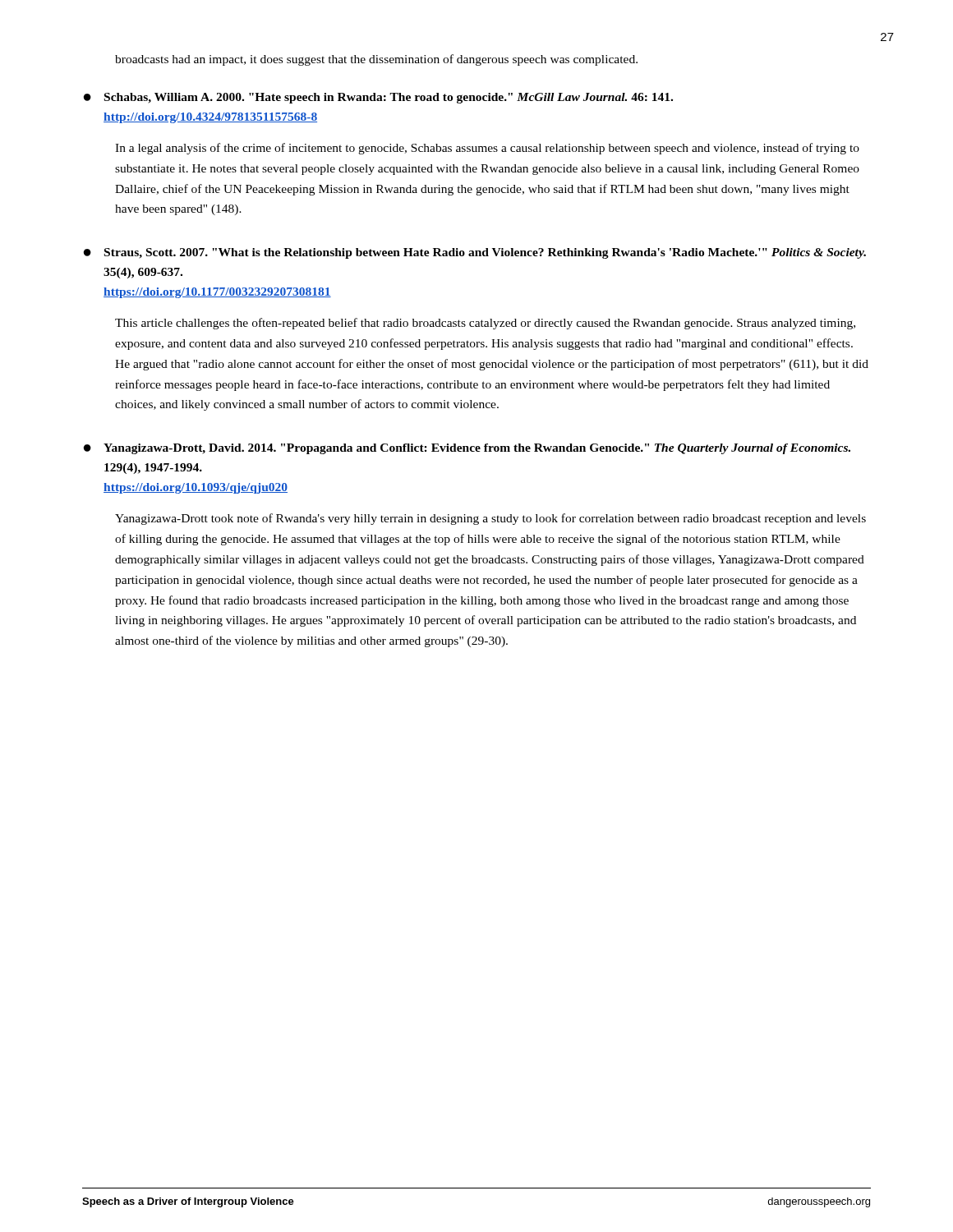Find the block on this page that starts "● Yanagizawa-Drott, David."
Image resolution: width=953 pixels, height=1232 pixels.
[x=476, y=545]
